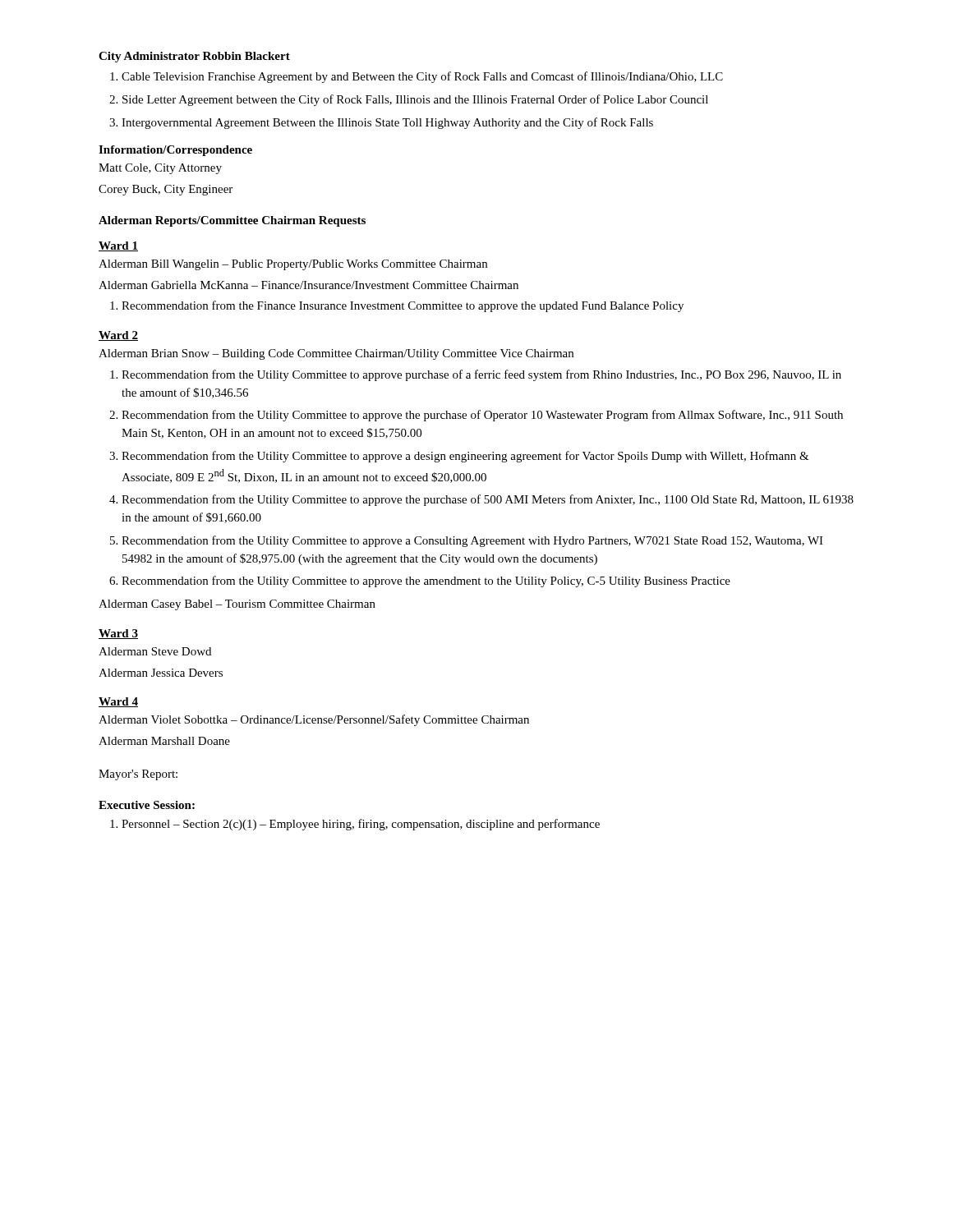
Task: Click the passage that begins "Alderman Steve Dowd Alderman"
Action: click(155, 651)
